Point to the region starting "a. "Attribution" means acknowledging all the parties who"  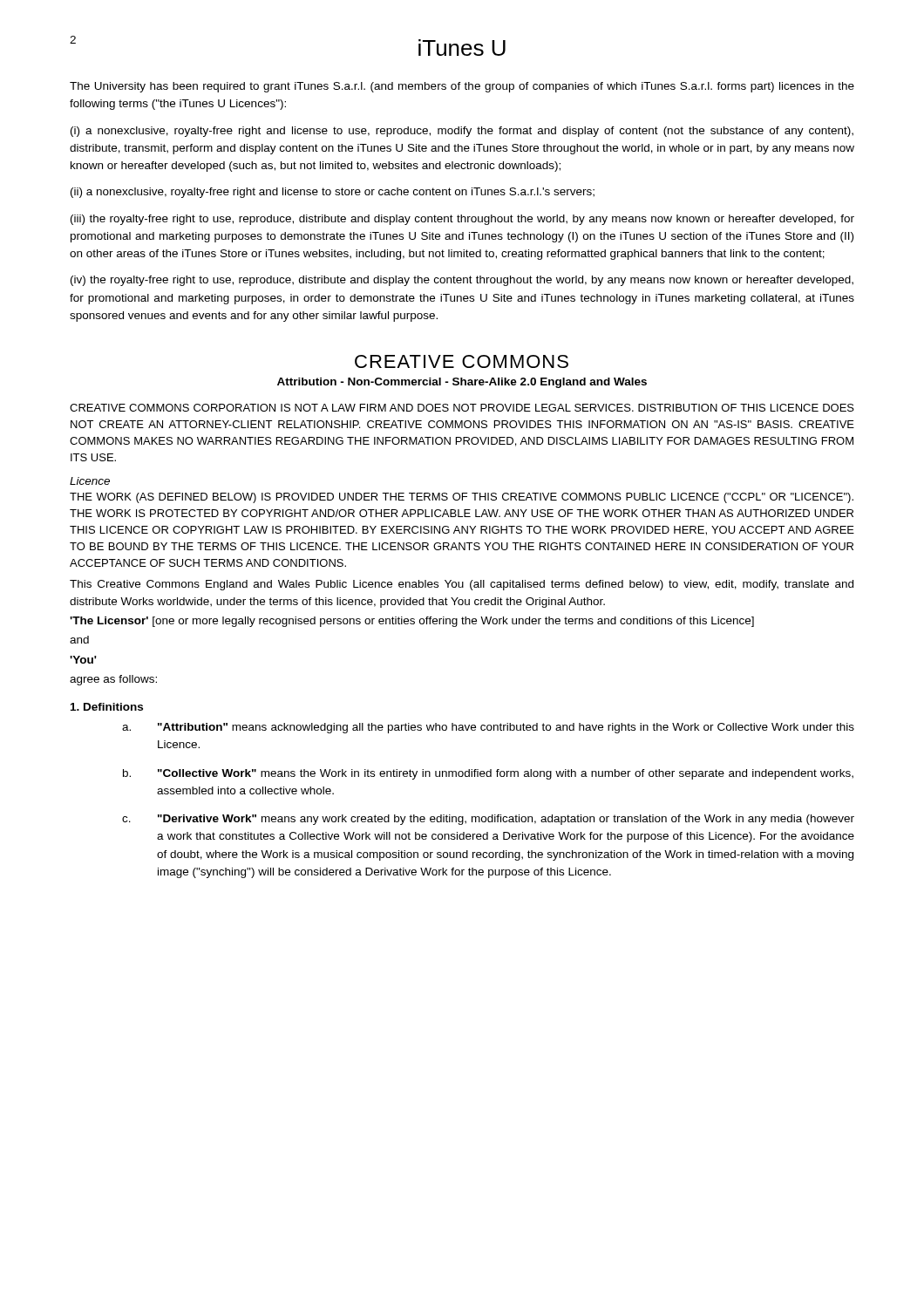(462, 736)
